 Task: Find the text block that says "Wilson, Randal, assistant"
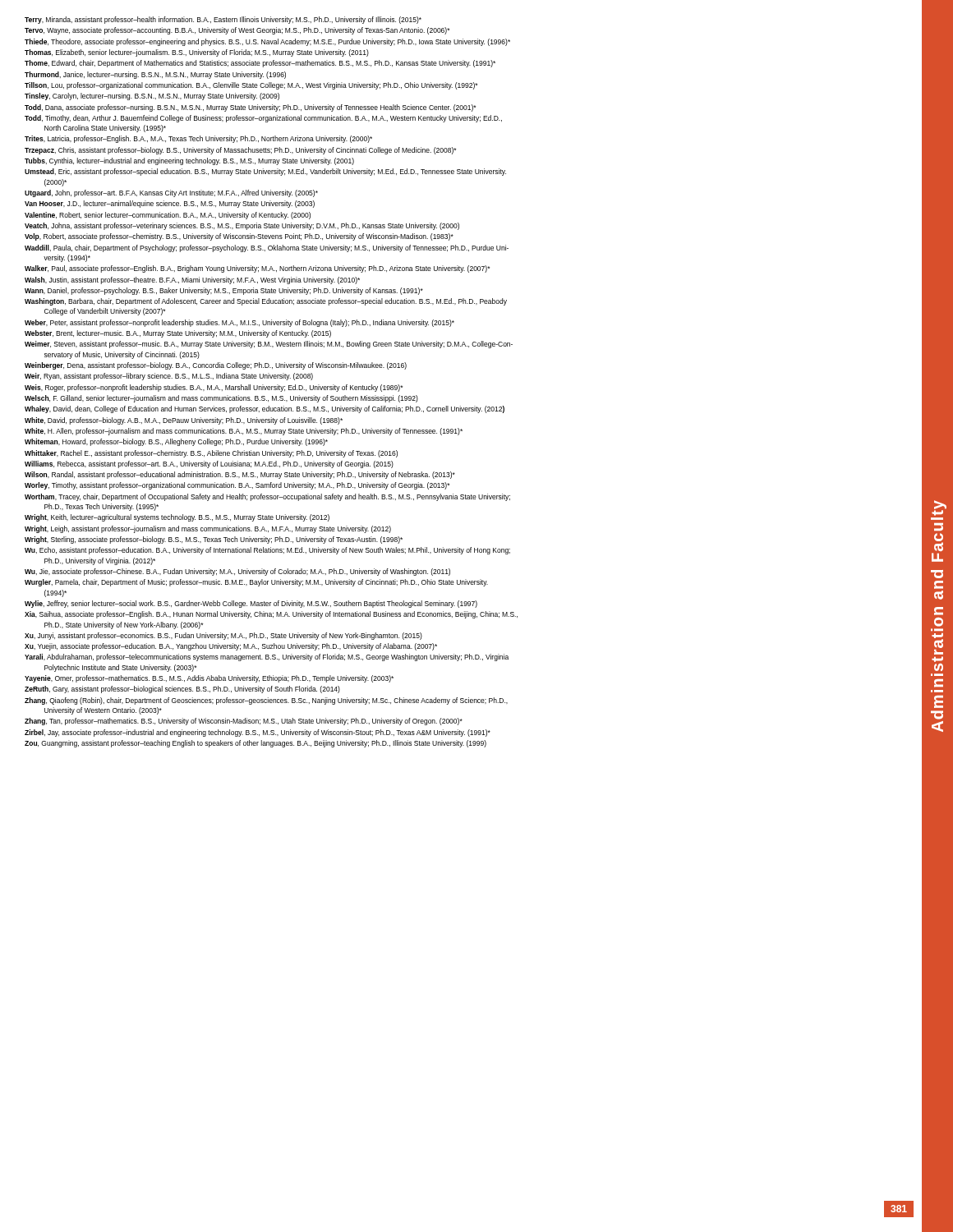coord(240,475)
